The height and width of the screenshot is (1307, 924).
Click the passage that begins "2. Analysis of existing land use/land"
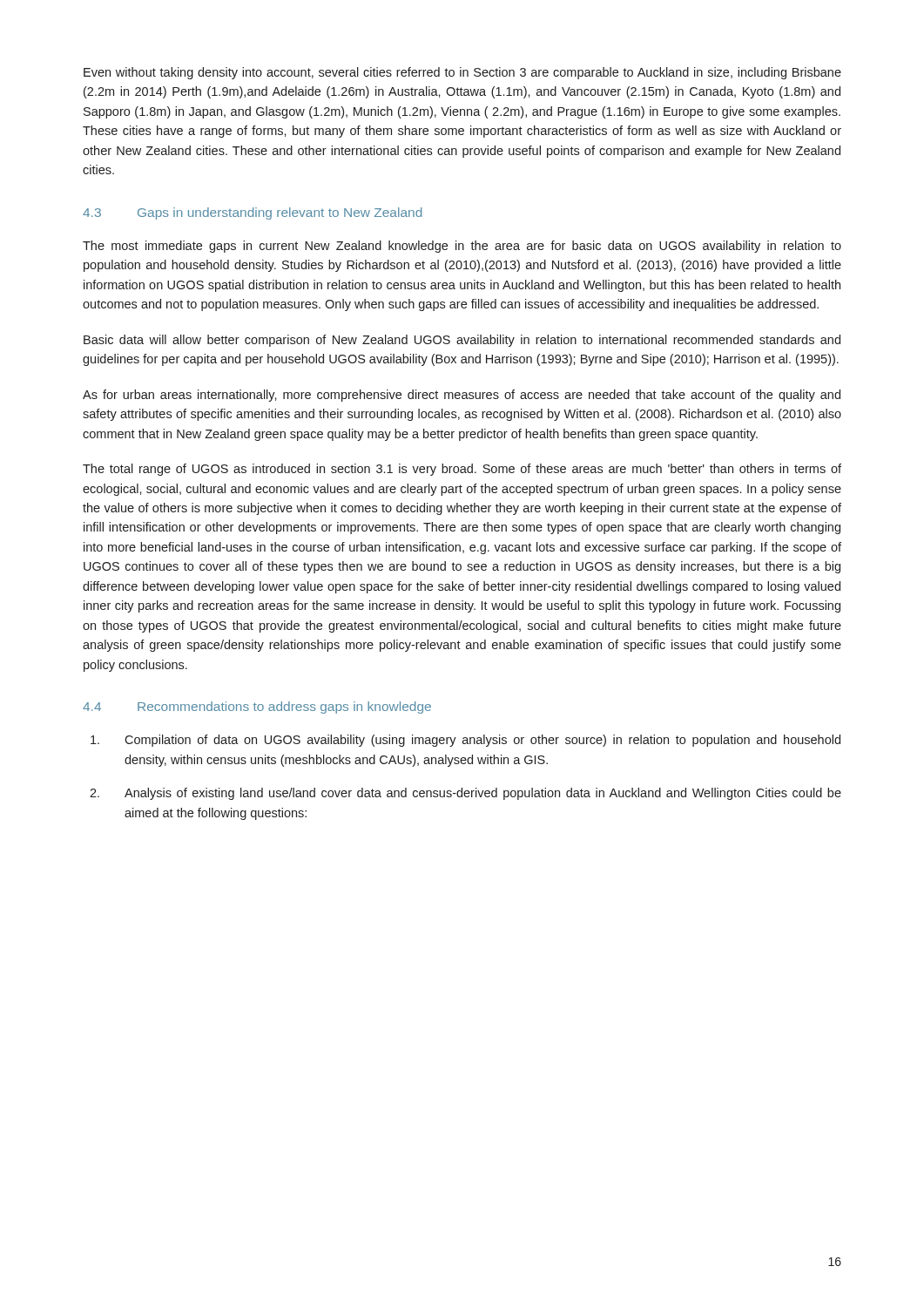[462, 803]
